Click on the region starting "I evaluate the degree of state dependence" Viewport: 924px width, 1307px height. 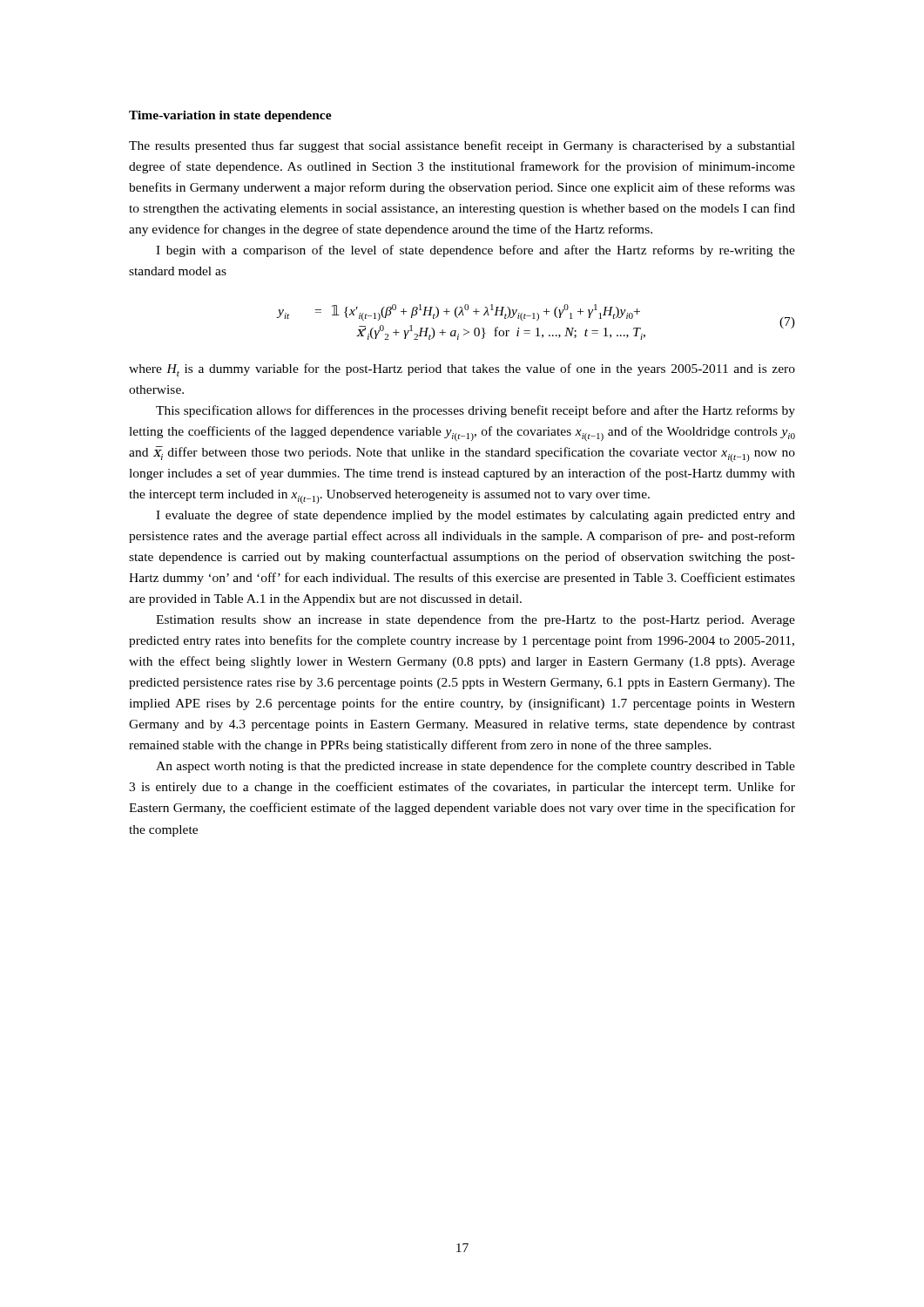point(462,557)
